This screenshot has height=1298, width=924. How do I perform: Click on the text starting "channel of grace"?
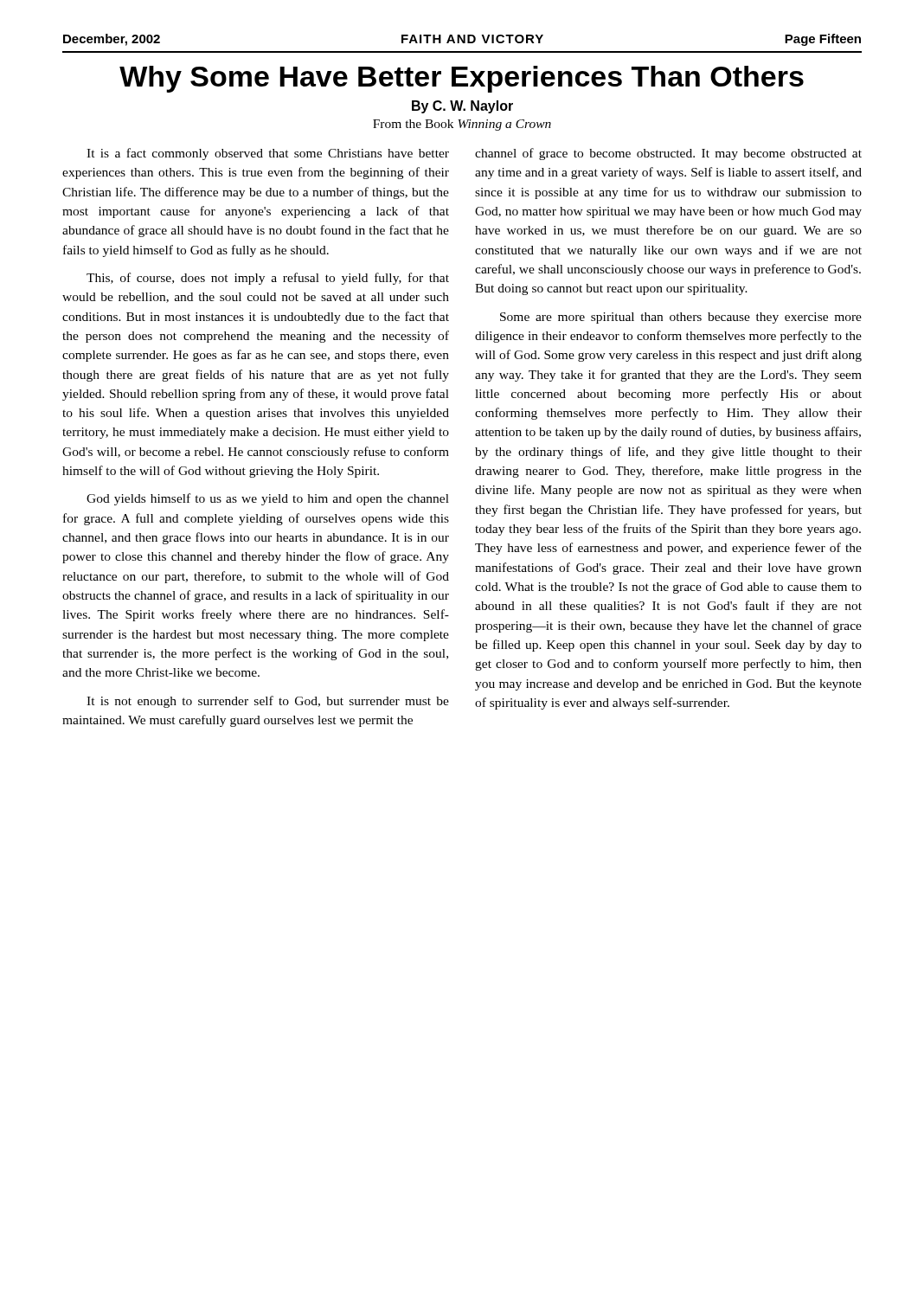(x=668, y=428)
